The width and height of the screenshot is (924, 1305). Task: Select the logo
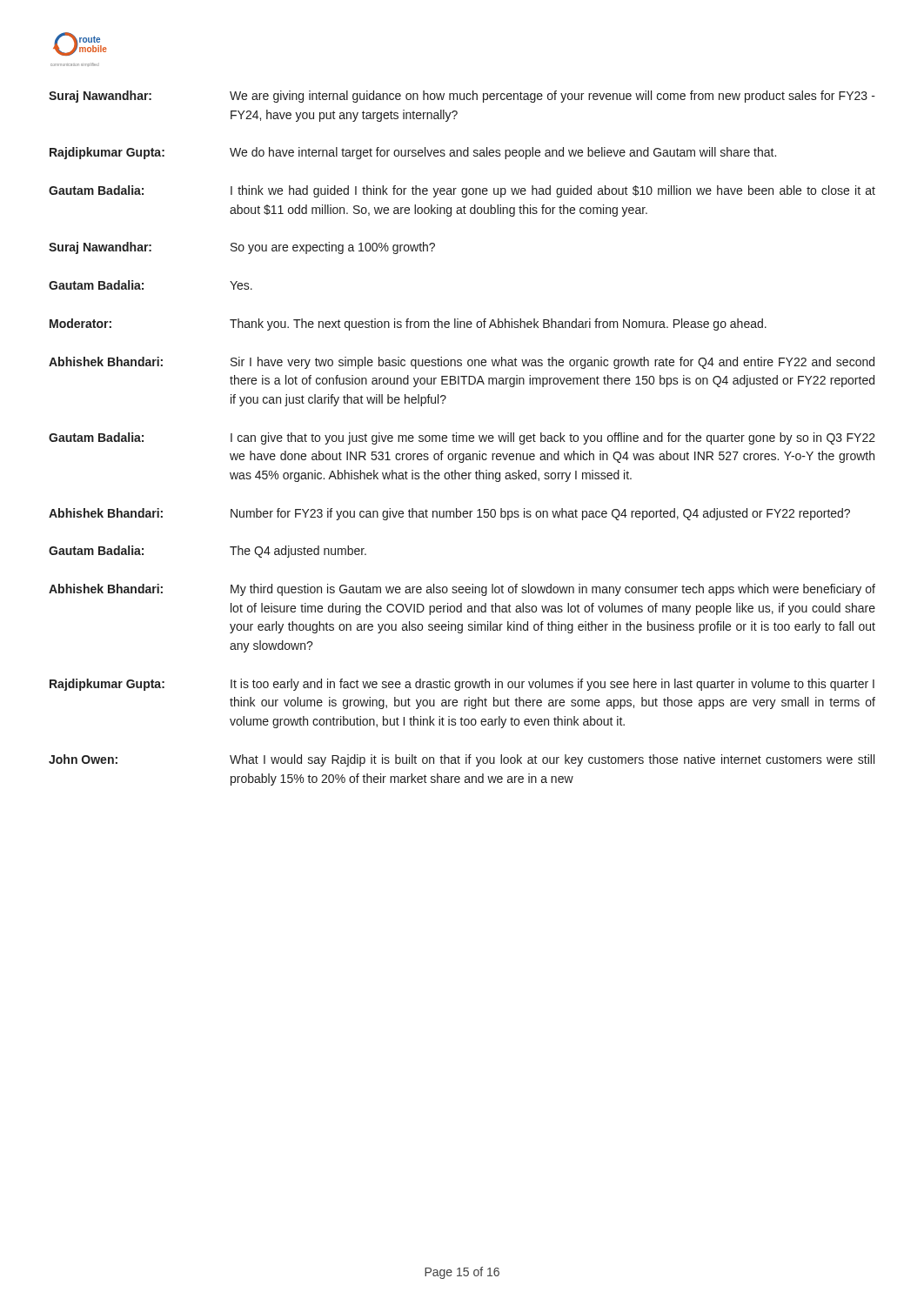pyautogui.click(x=92, y=52)
